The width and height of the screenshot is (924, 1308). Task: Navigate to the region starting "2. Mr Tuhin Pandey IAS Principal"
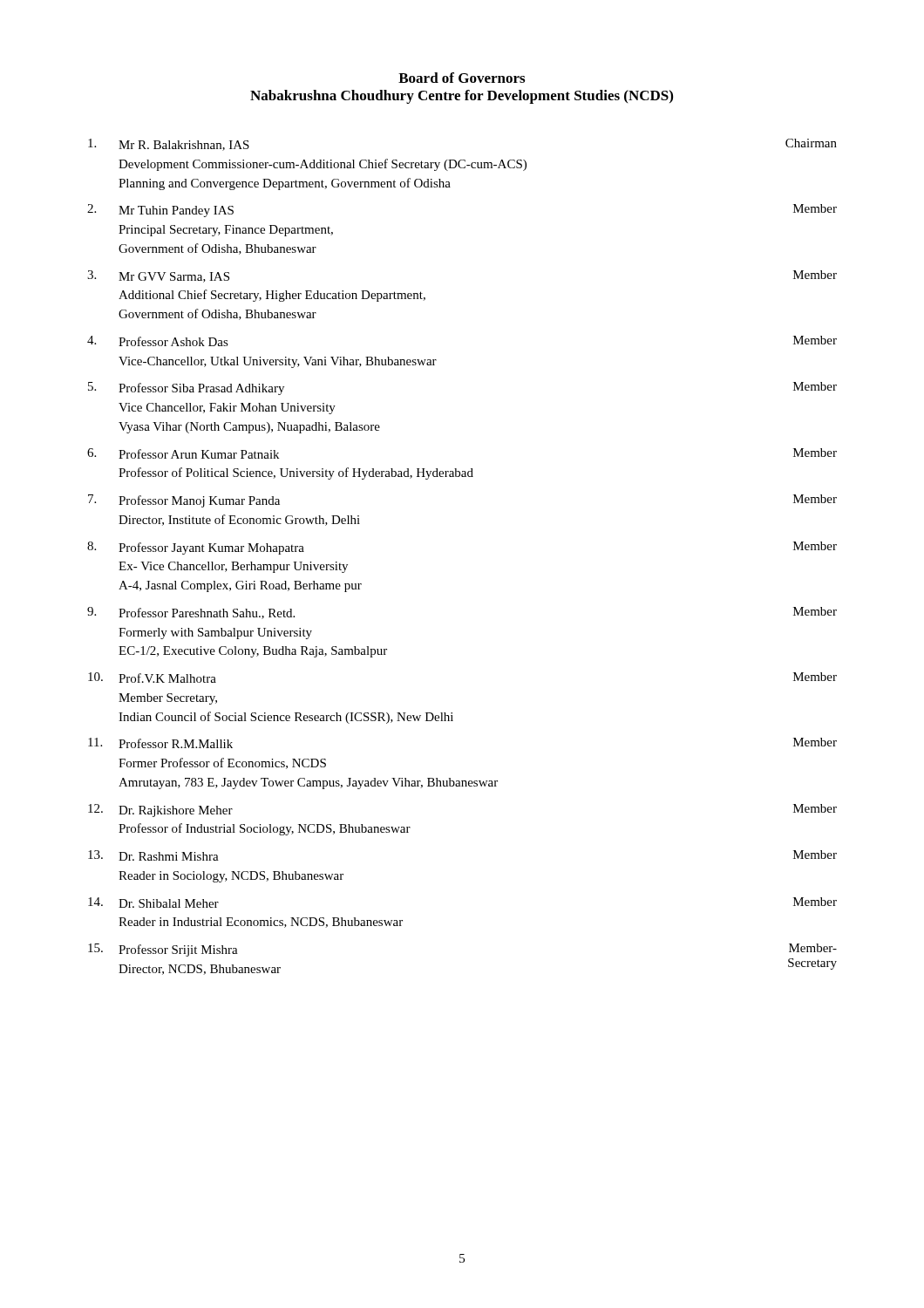pyautogui.click(x=181, y=211)
